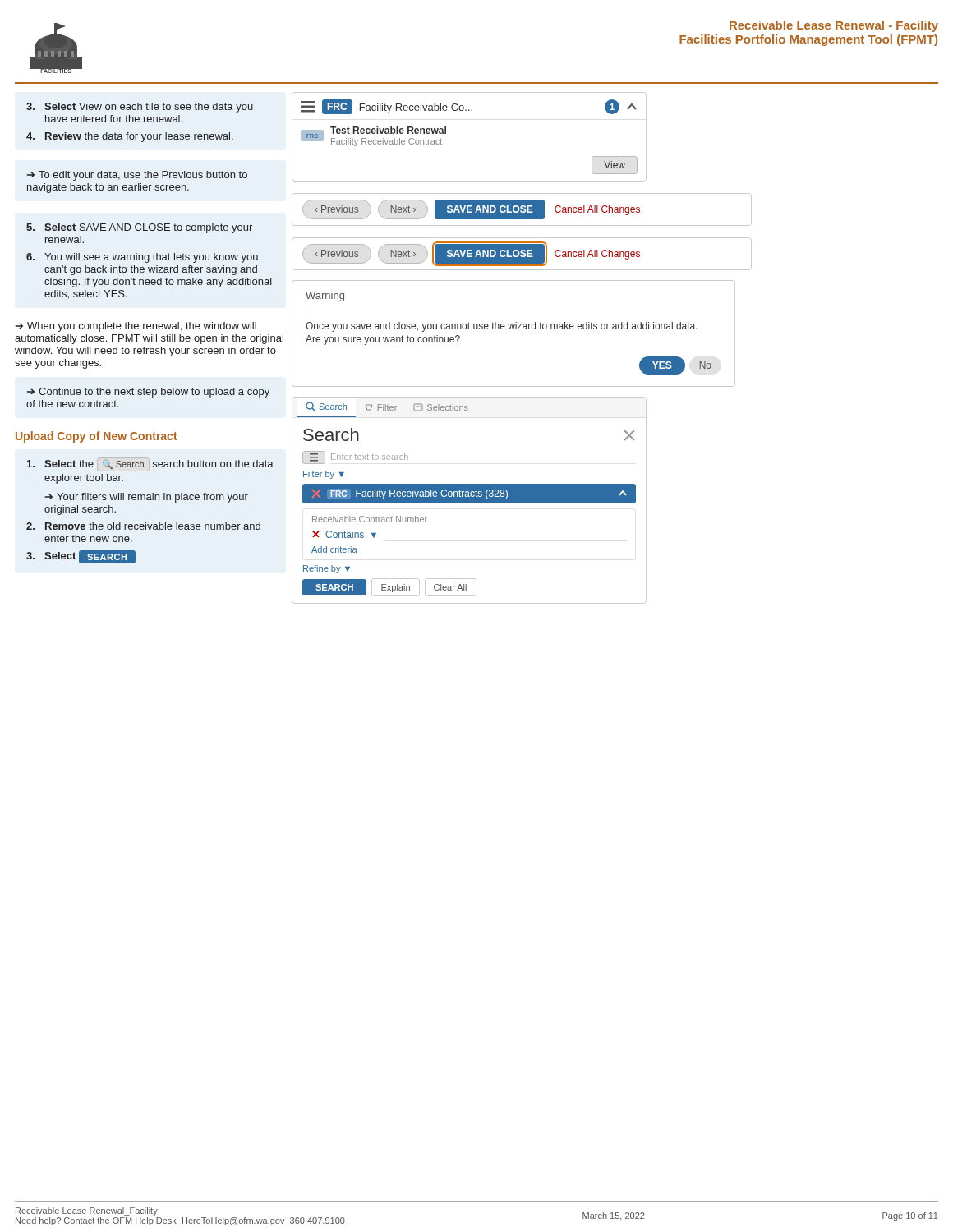
Task: Click the passage that begins "Select the 🔍"
Action: [150, 471]
